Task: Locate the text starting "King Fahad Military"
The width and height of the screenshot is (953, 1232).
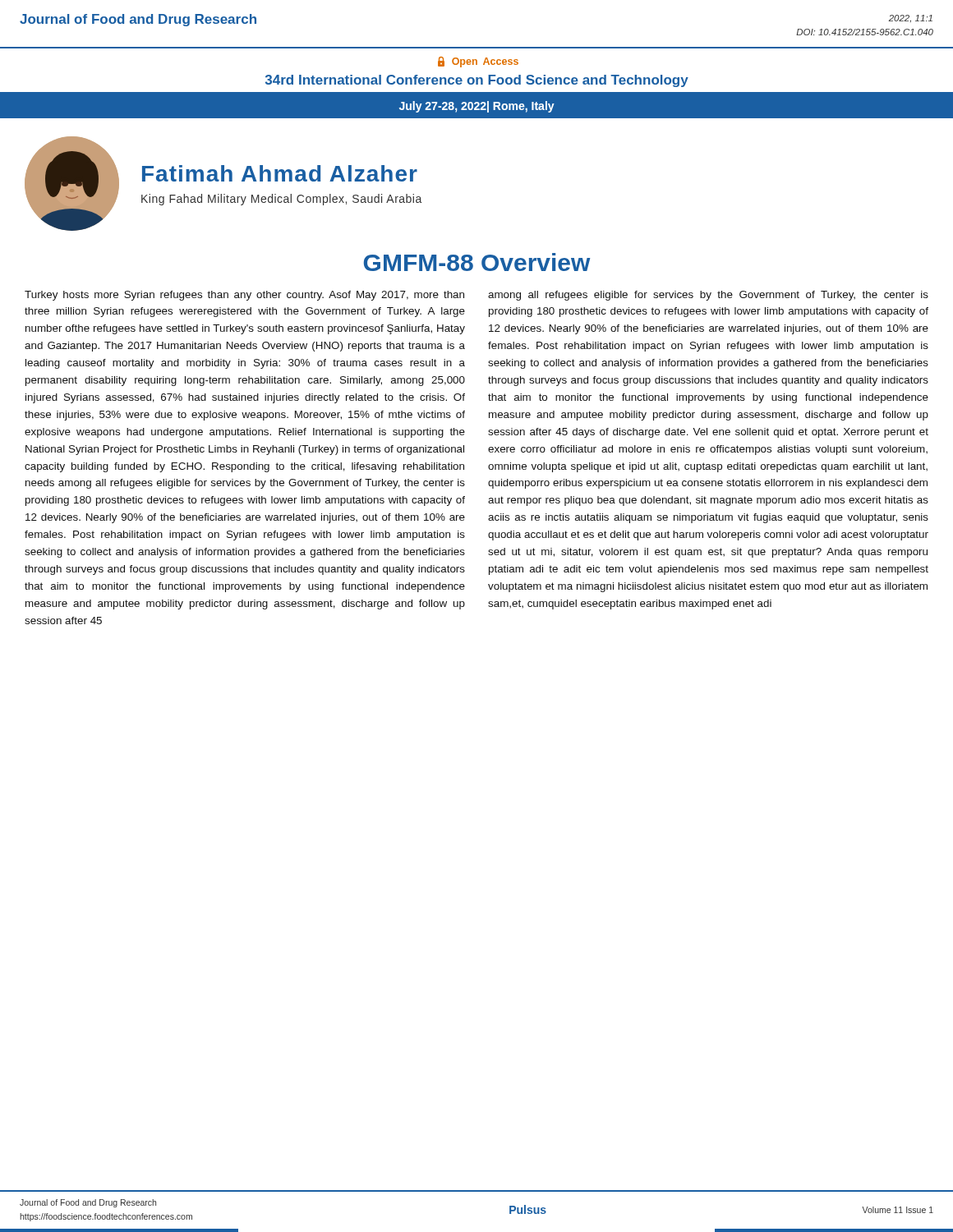Action: (x=281, y=199)
